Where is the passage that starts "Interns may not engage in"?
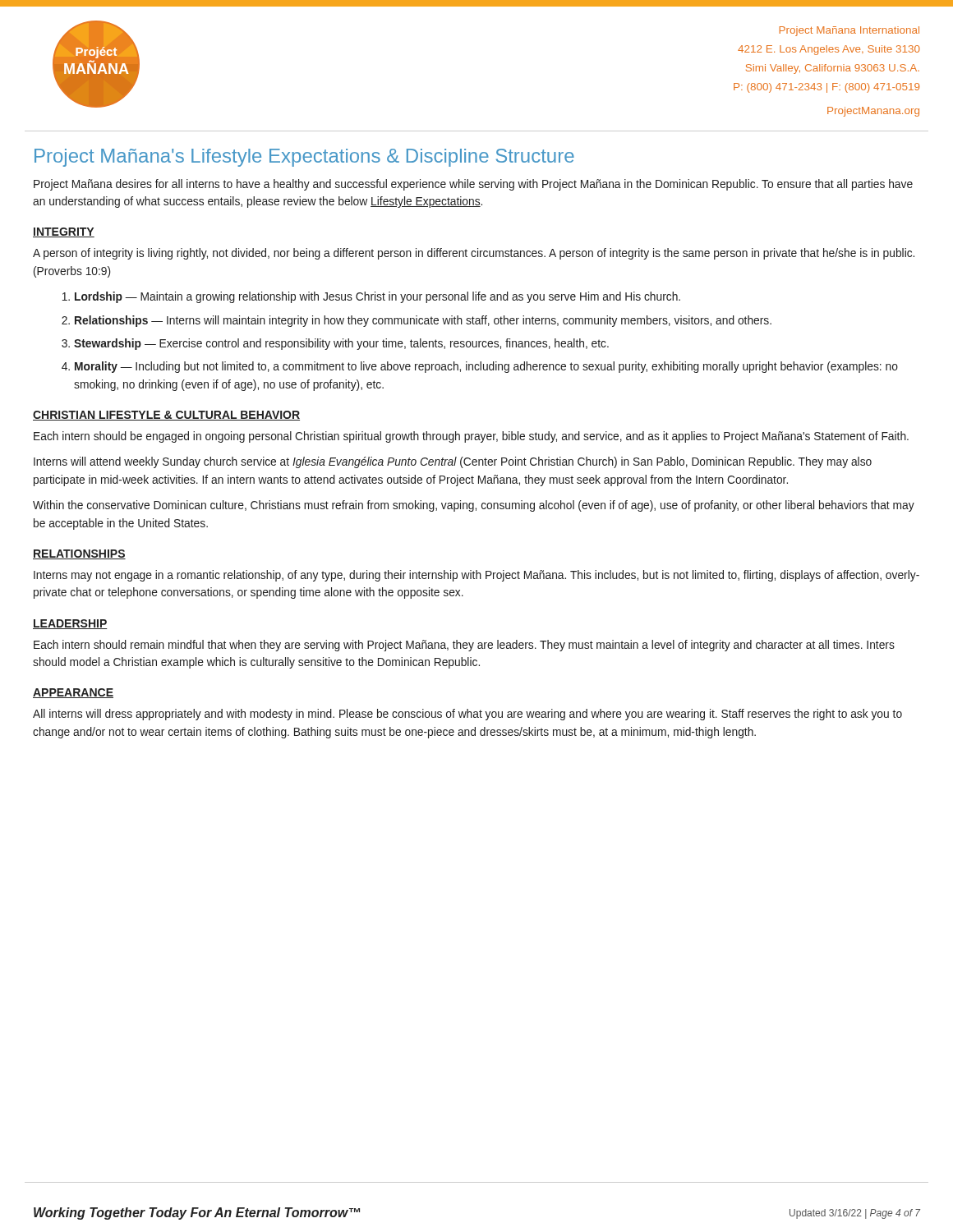This screenshot has width=953, height=1232. point(476,584)
